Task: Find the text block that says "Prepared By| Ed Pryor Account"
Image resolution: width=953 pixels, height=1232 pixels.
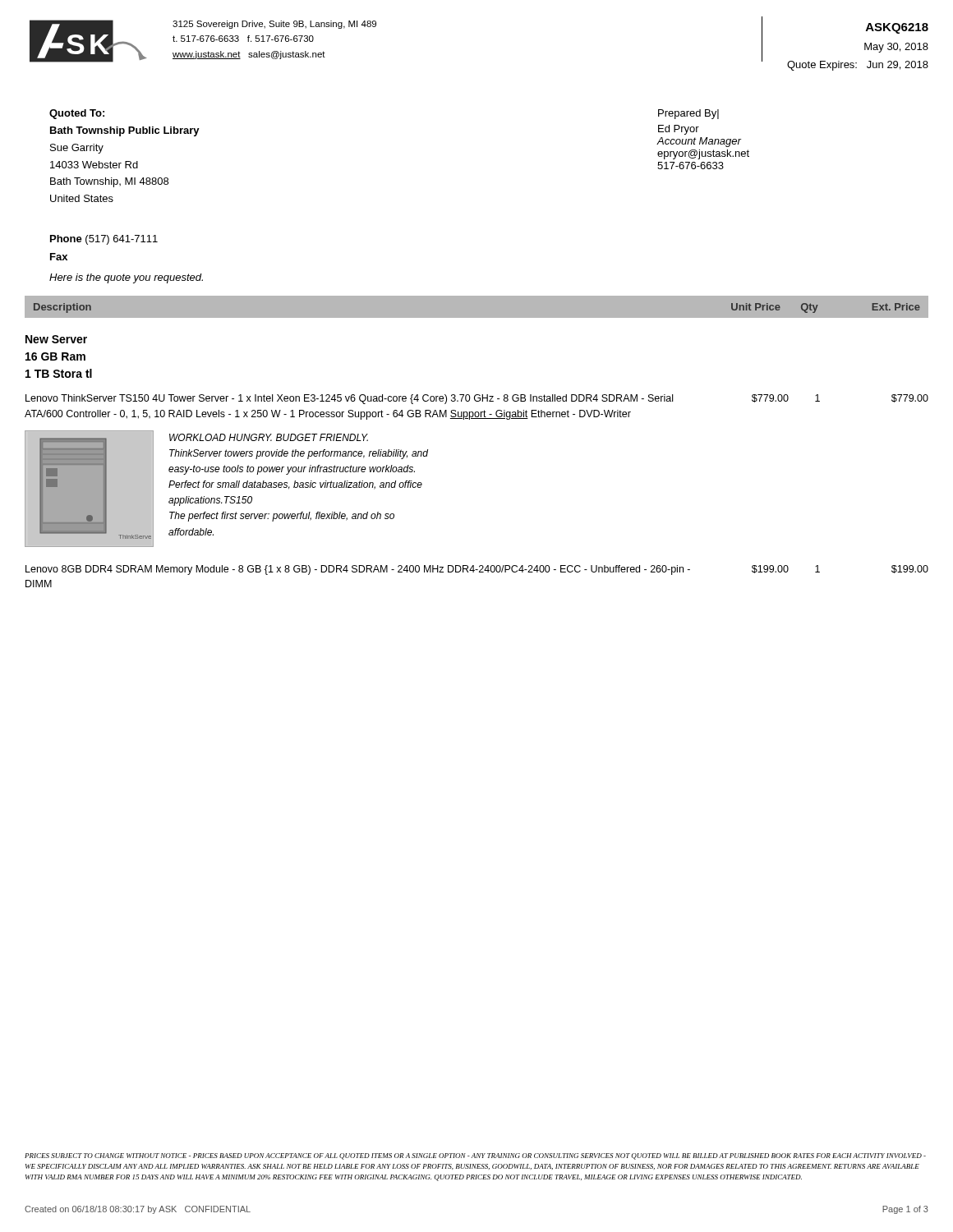Action: click(688, 114)
